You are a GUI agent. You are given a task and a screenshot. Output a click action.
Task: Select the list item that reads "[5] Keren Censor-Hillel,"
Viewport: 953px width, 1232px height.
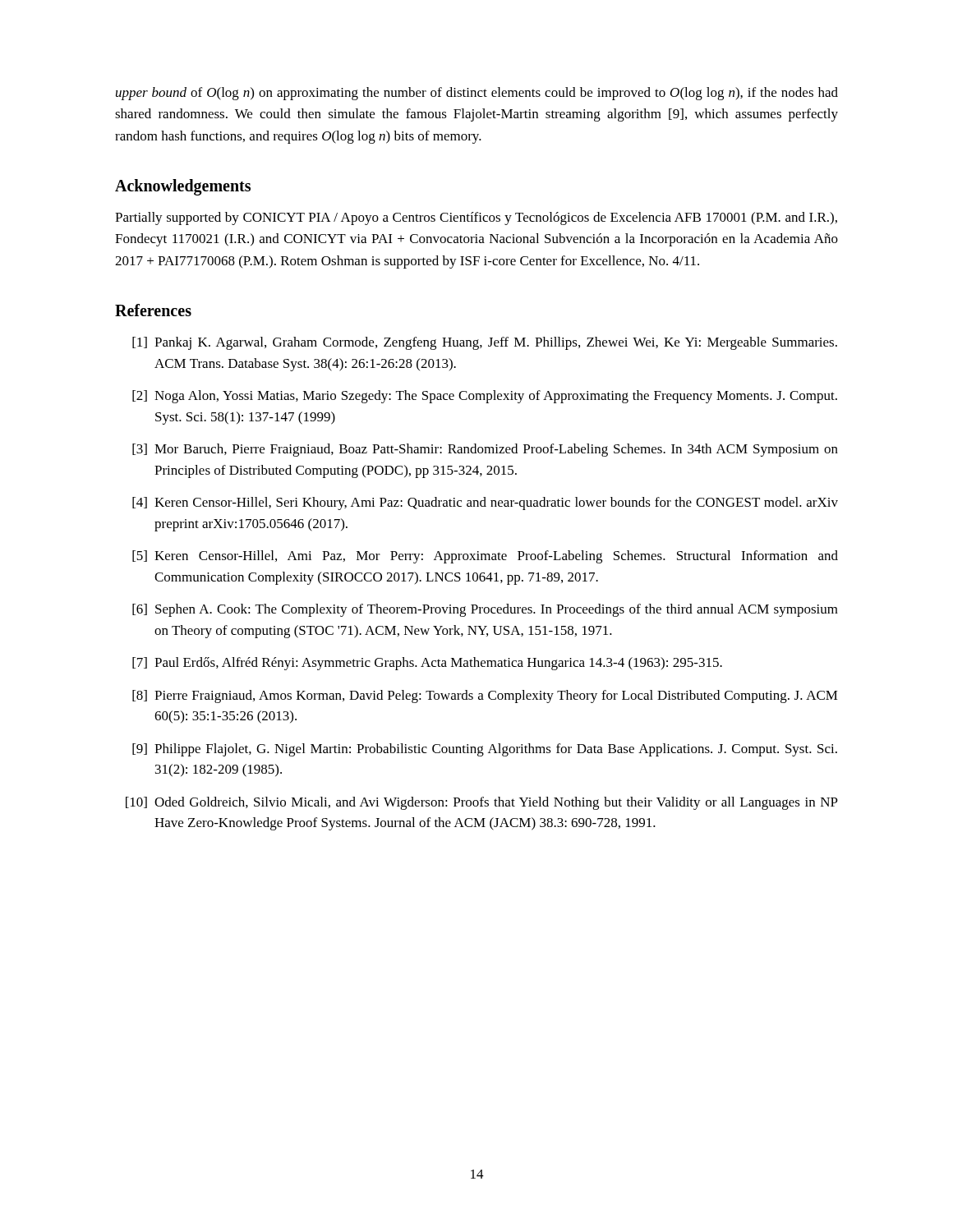pyautogui.click(x=476, y=566)
